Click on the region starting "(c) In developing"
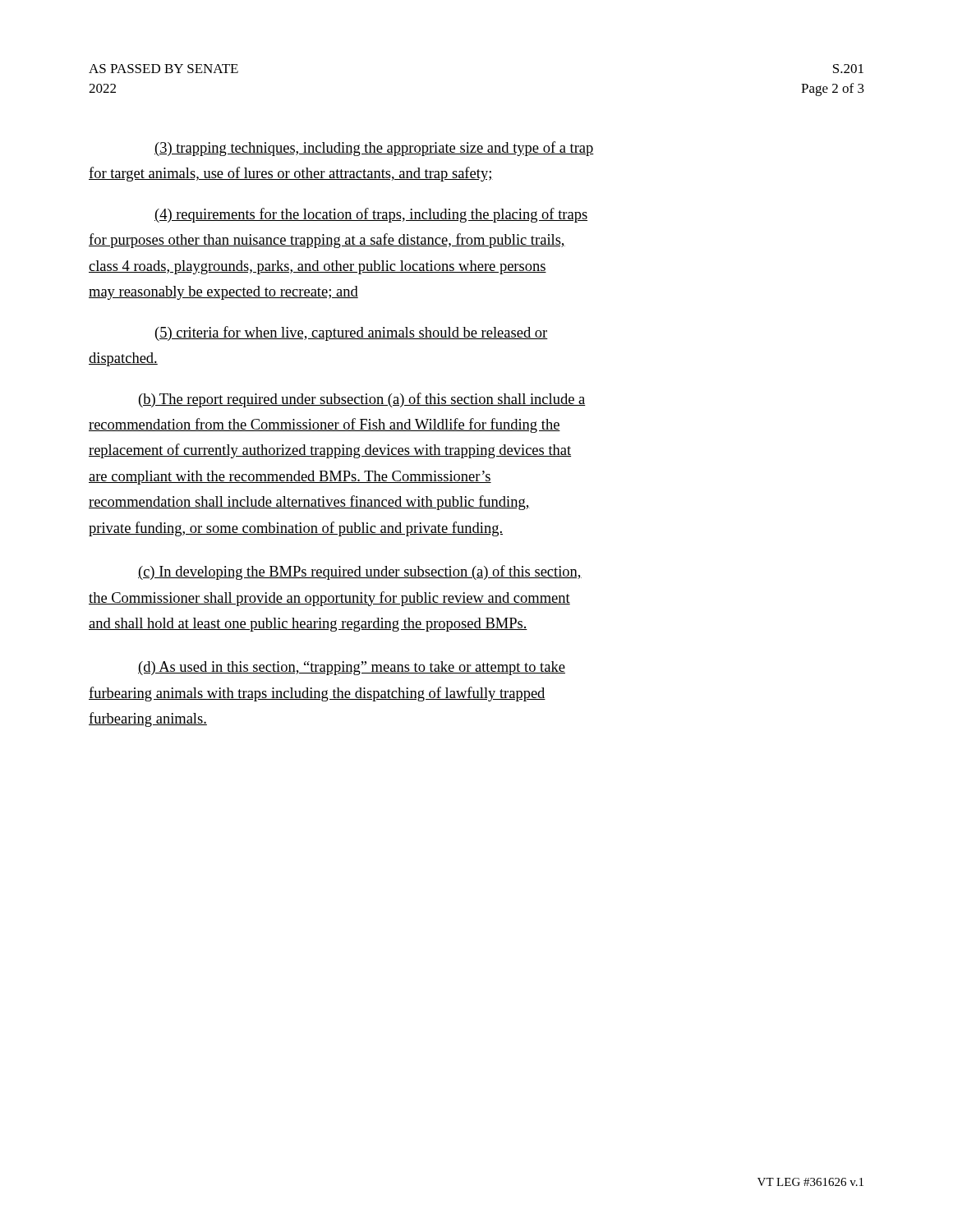The image size is (953, 1232). coord(476,598)
